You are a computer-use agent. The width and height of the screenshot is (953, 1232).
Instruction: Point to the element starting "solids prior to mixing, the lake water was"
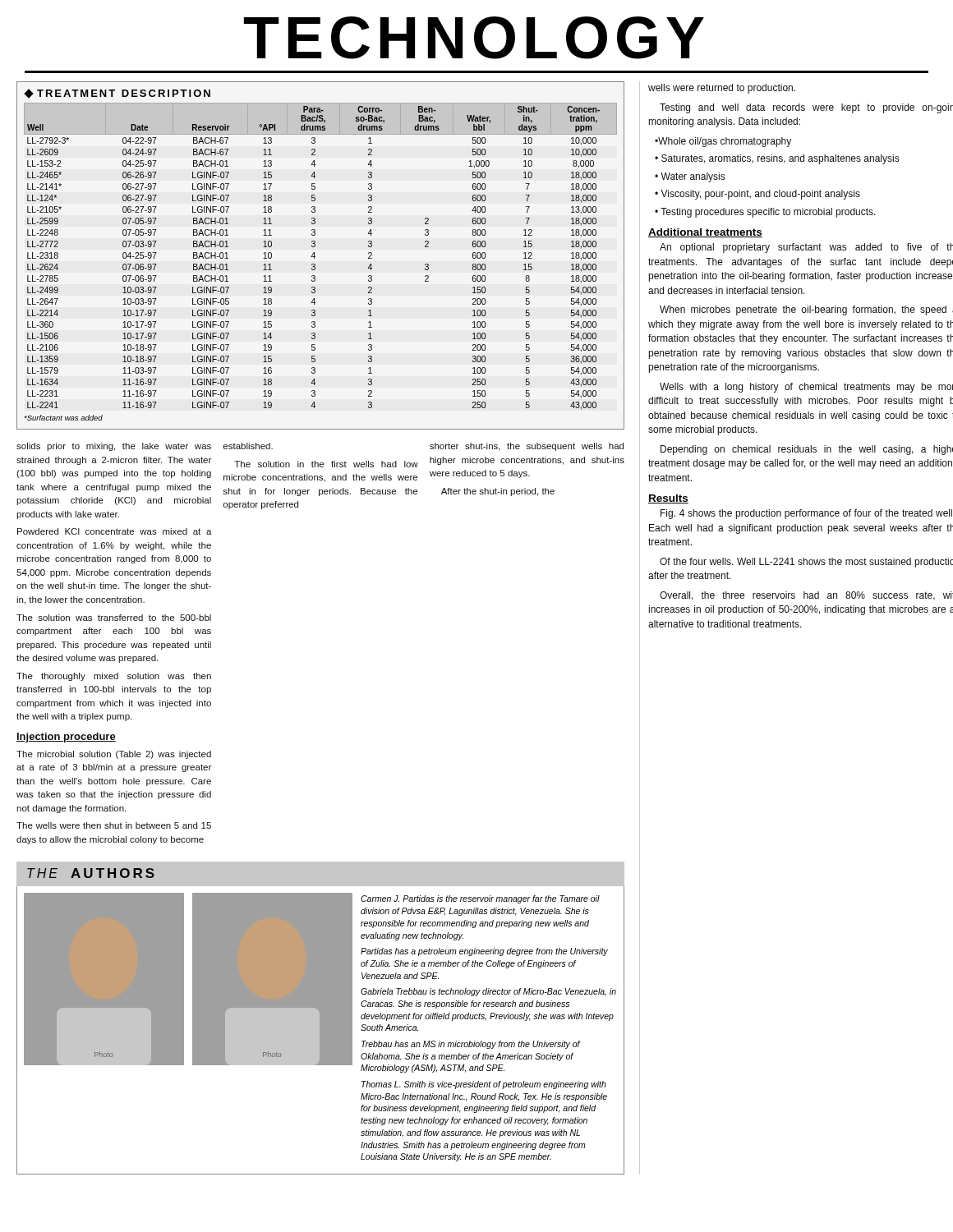tap(114, 582)
